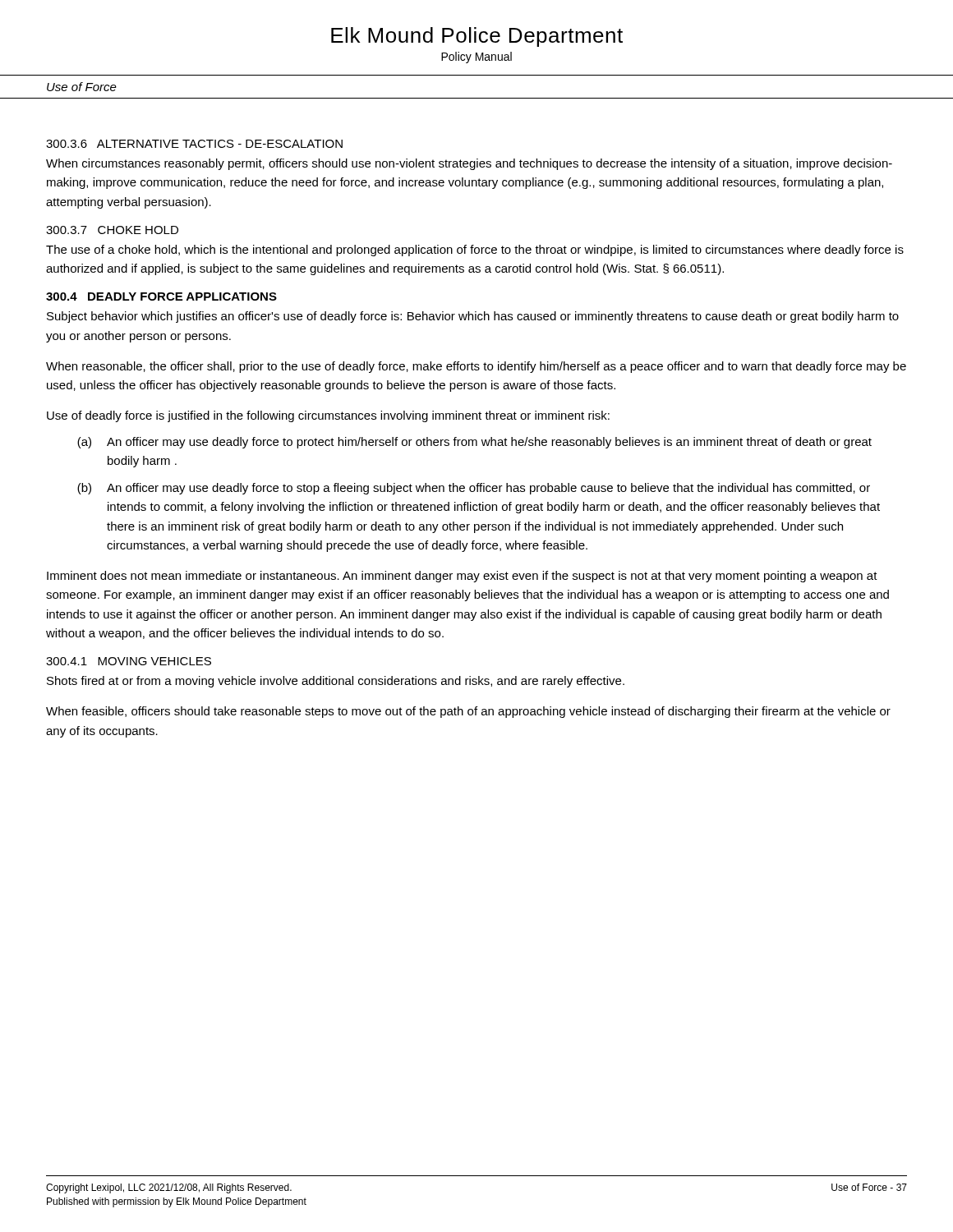Find the text block containing "Use of deadly force is"
Viewport: 953px width, 1232px height.
coord(476,415)
